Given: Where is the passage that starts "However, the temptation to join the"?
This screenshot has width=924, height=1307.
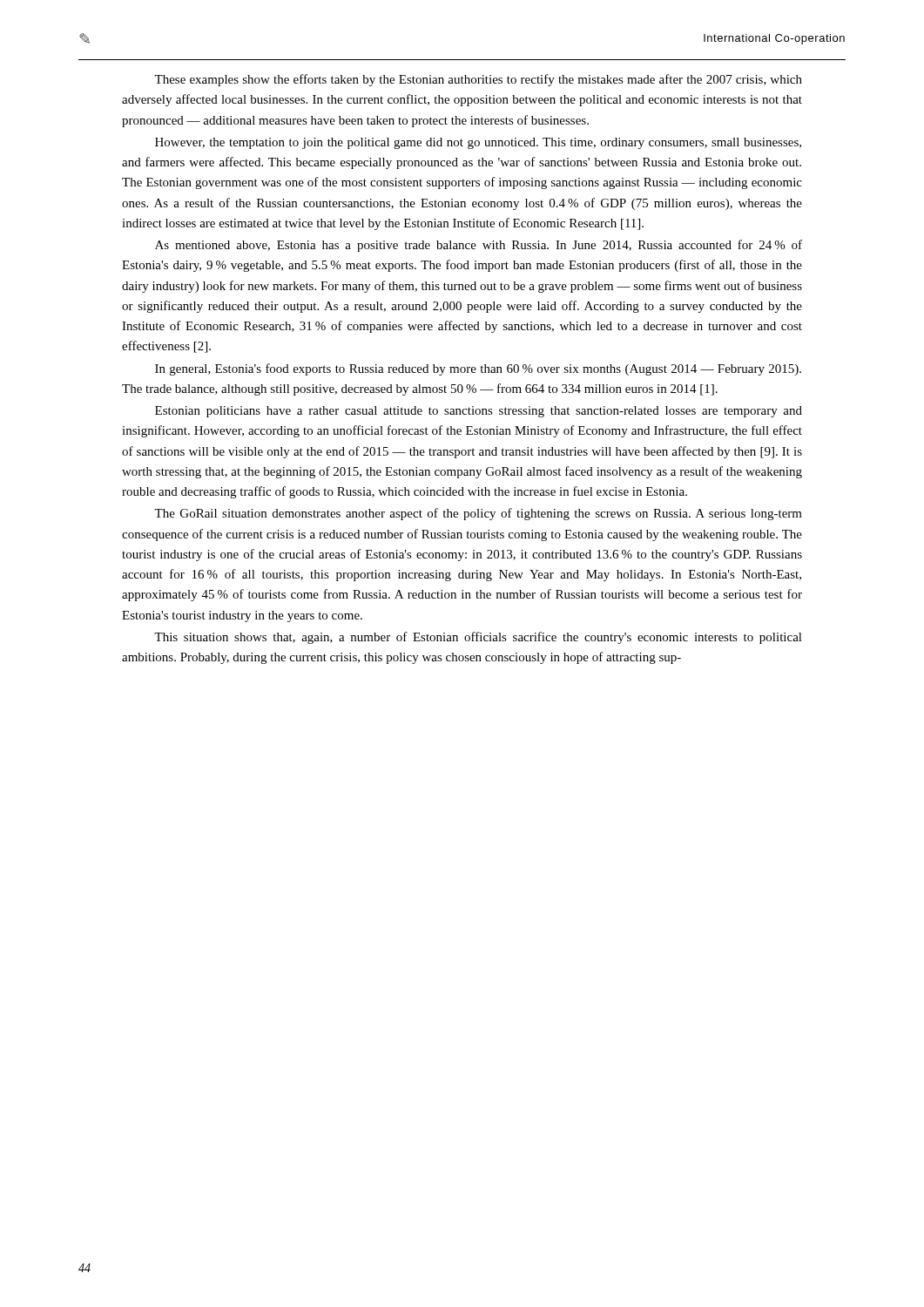Looking at the screenshot, I should pyautogui.click(x=462, y=182).
